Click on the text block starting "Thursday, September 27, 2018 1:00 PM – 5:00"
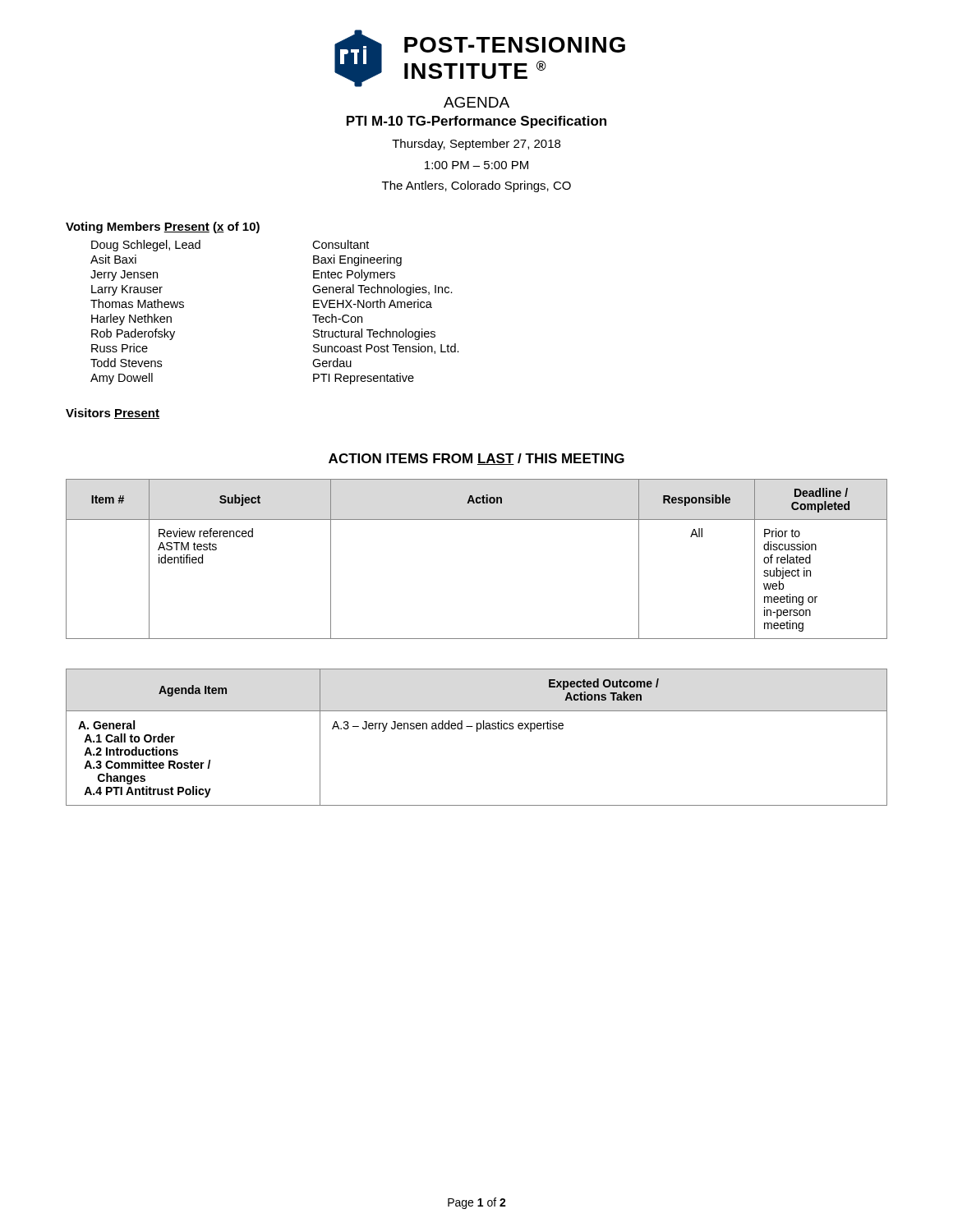The height and width of the screenshot is (1232, 953). point(476,164)
